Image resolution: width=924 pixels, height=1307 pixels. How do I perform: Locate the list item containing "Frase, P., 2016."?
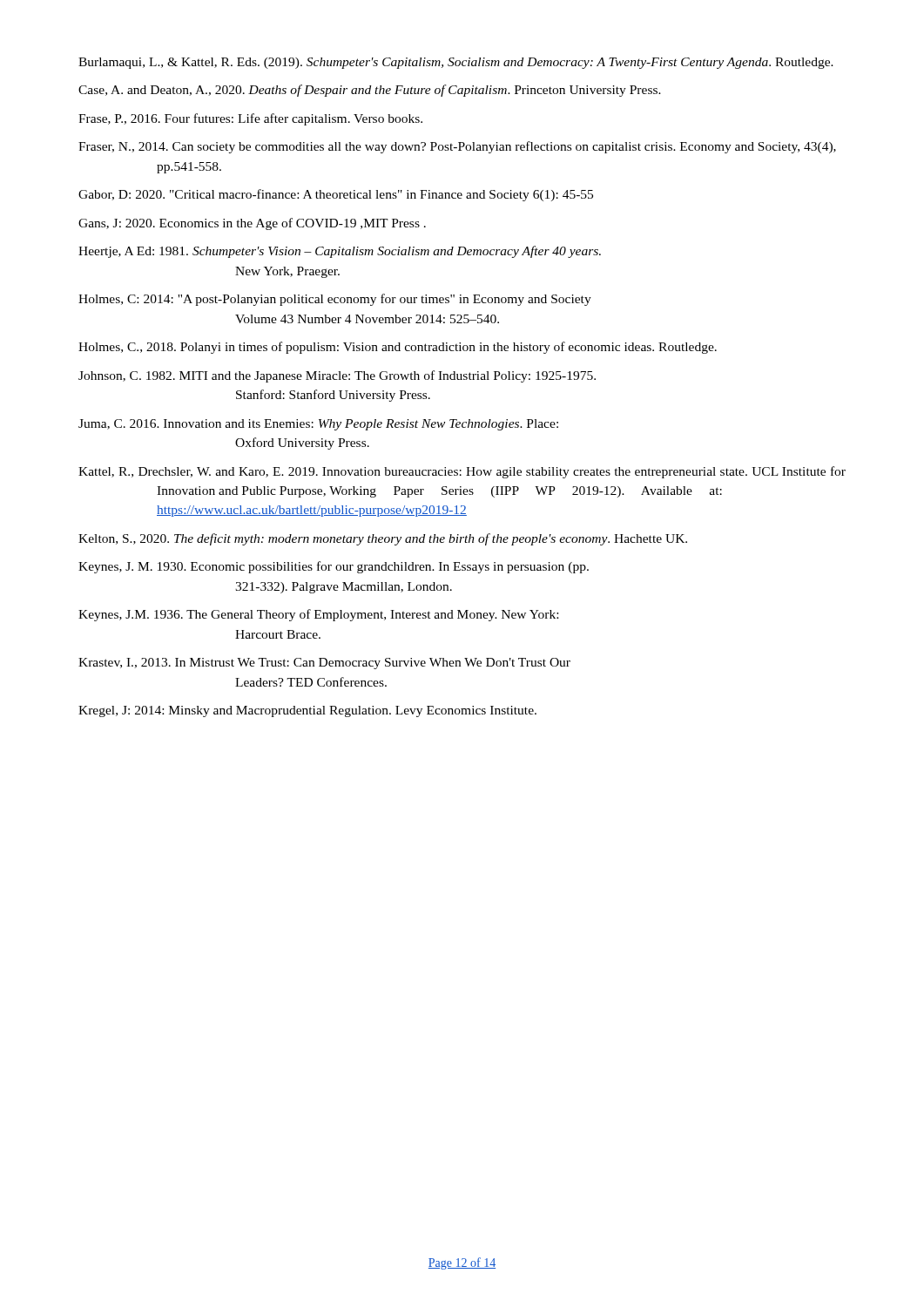tap(251, 118)
